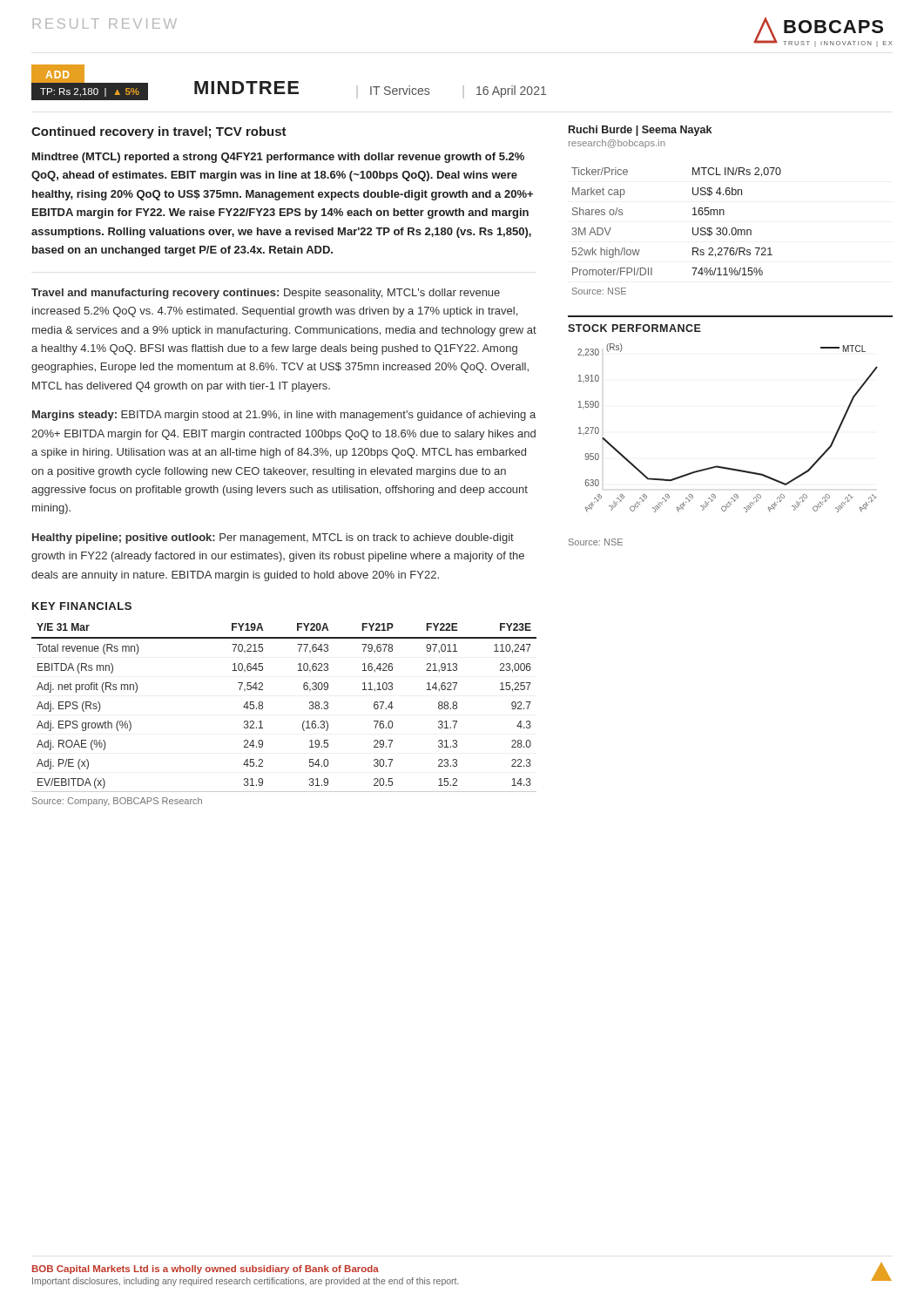
Task: Point to the text block starting "TP: Rs 2,180"
Action: pos(90,91)
